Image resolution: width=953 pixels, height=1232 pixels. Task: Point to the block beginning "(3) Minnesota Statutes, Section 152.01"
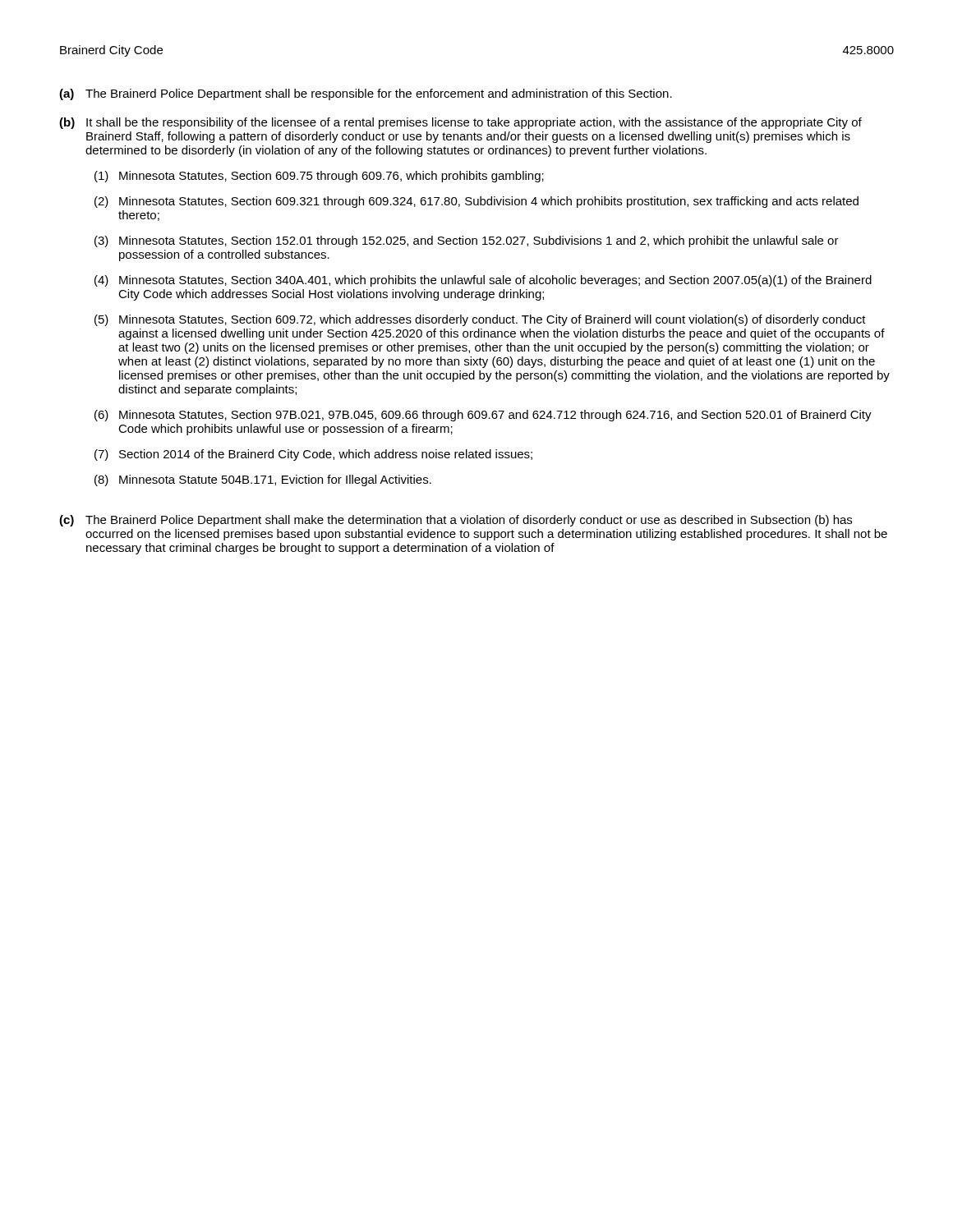pyautogui.click(x=494, y=247)
